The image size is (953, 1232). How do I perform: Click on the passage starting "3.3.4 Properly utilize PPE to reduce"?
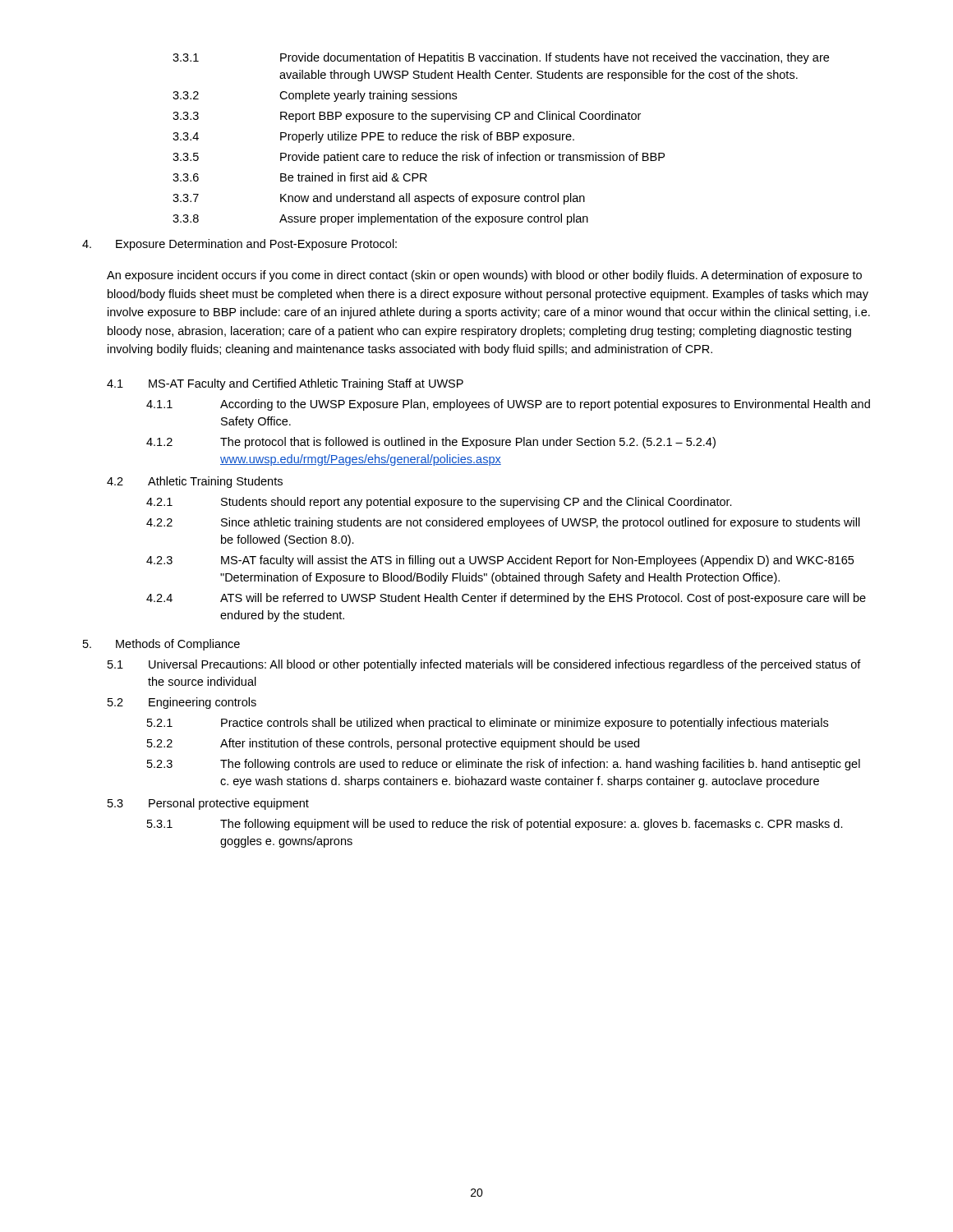476,137
